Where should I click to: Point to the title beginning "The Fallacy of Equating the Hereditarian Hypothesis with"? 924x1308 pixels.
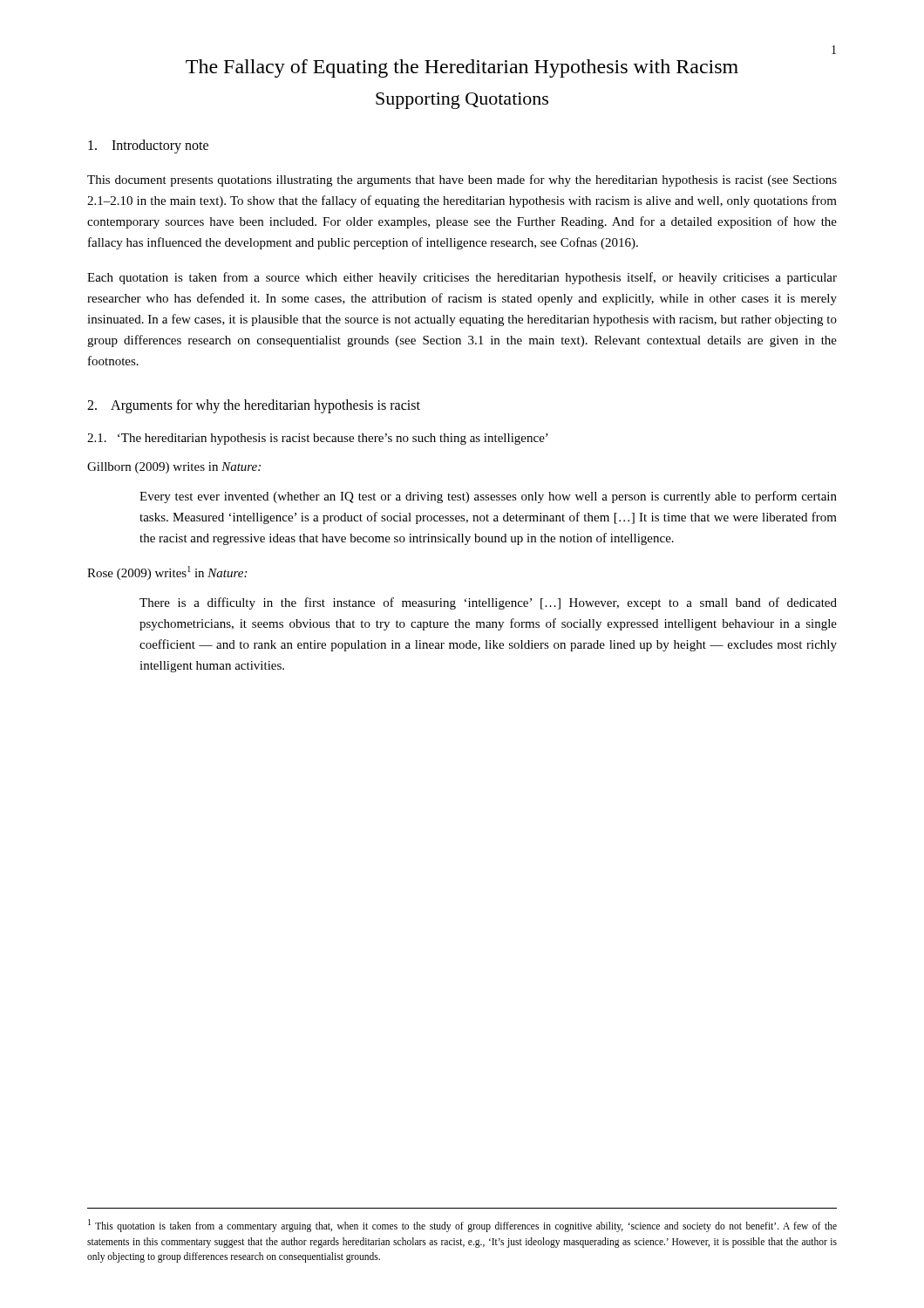point(462,82)
